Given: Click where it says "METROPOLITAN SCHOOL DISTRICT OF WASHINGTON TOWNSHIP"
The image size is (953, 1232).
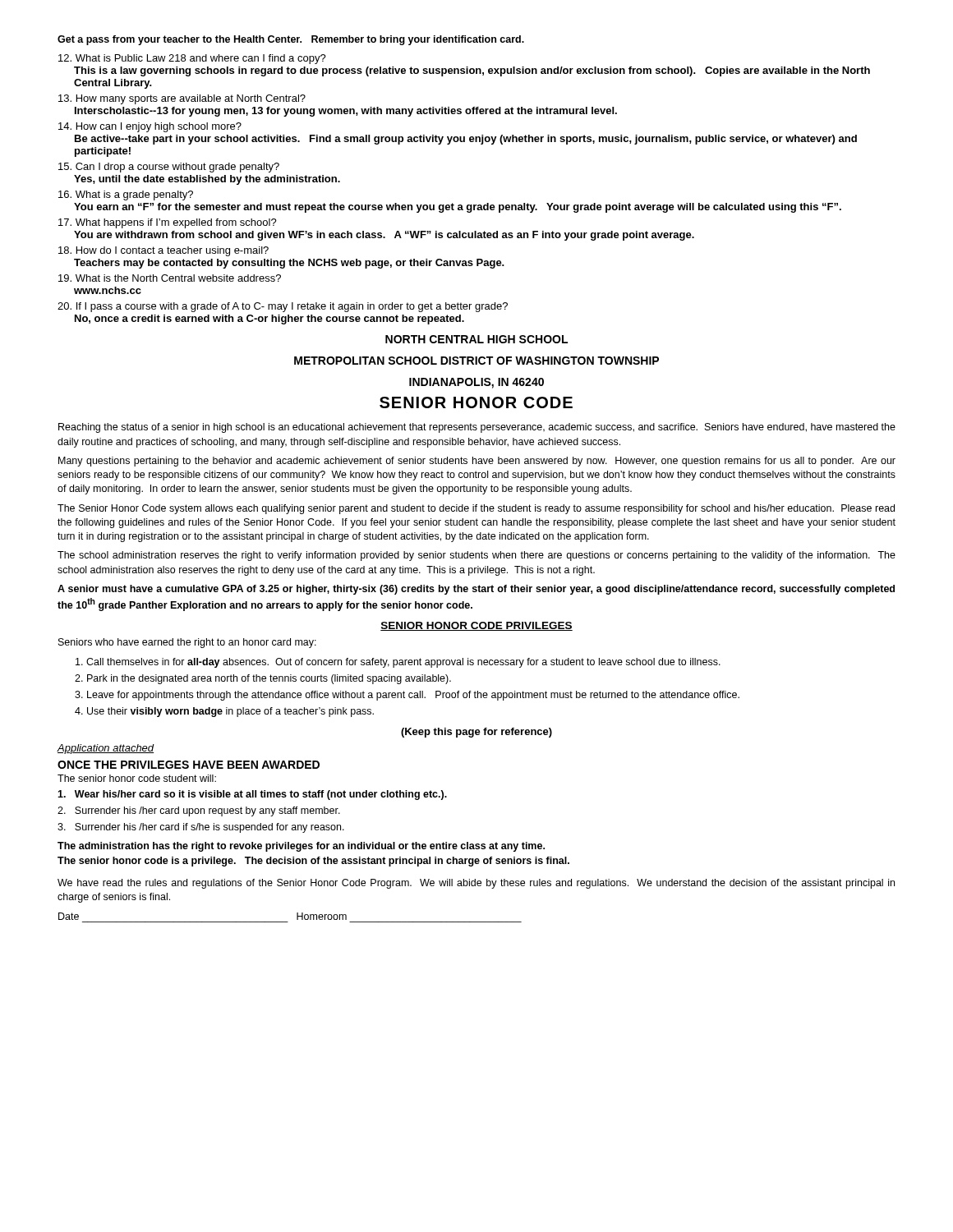Looking at the screenshot, I should (x=476, y=361).
